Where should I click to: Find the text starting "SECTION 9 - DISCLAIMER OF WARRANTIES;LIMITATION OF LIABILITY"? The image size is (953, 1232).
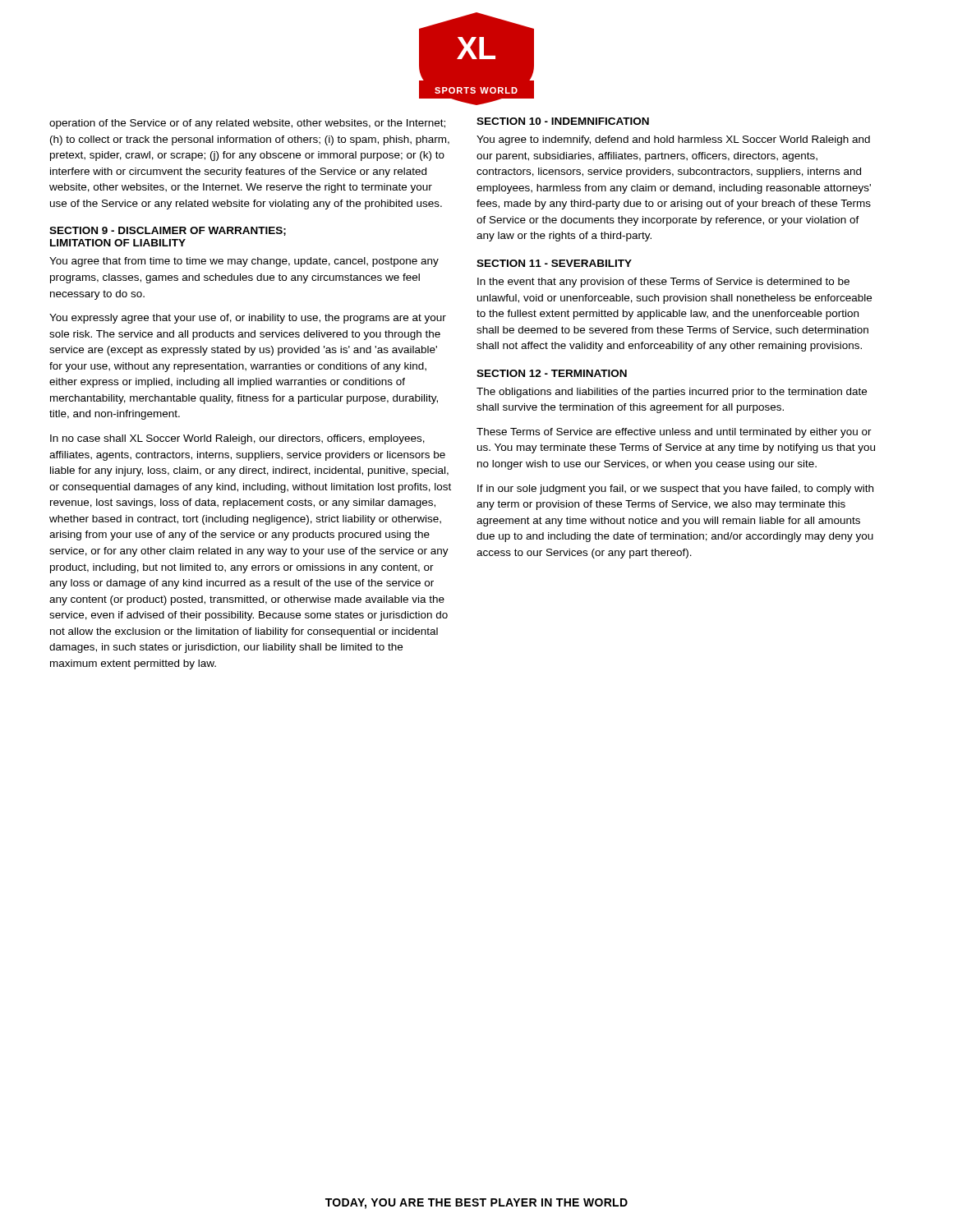(x=168, y=237)
